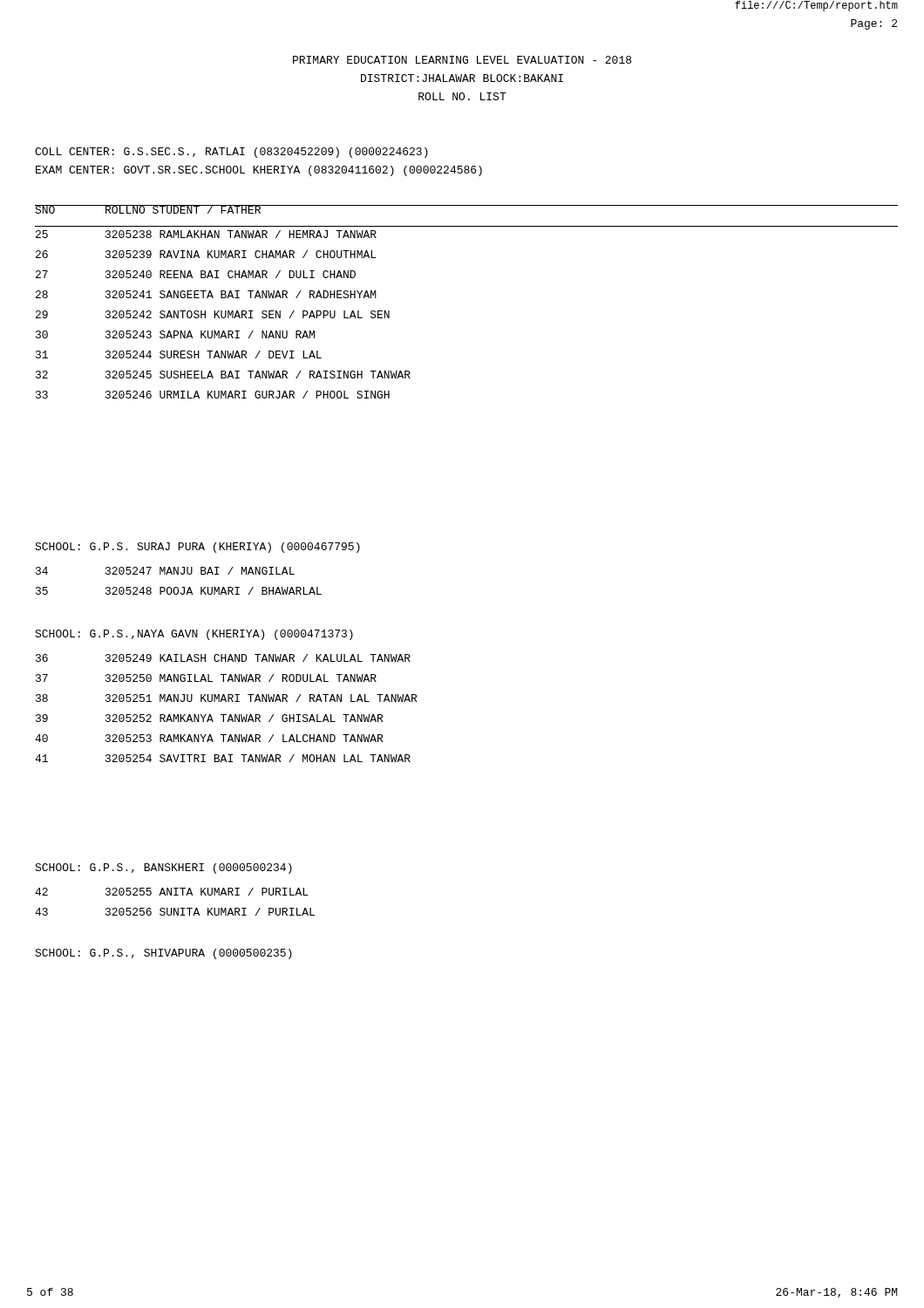
Task: Select the table that reads "3205242 SANTOSH KUMARI SEN"
Action: coord(466,315)
